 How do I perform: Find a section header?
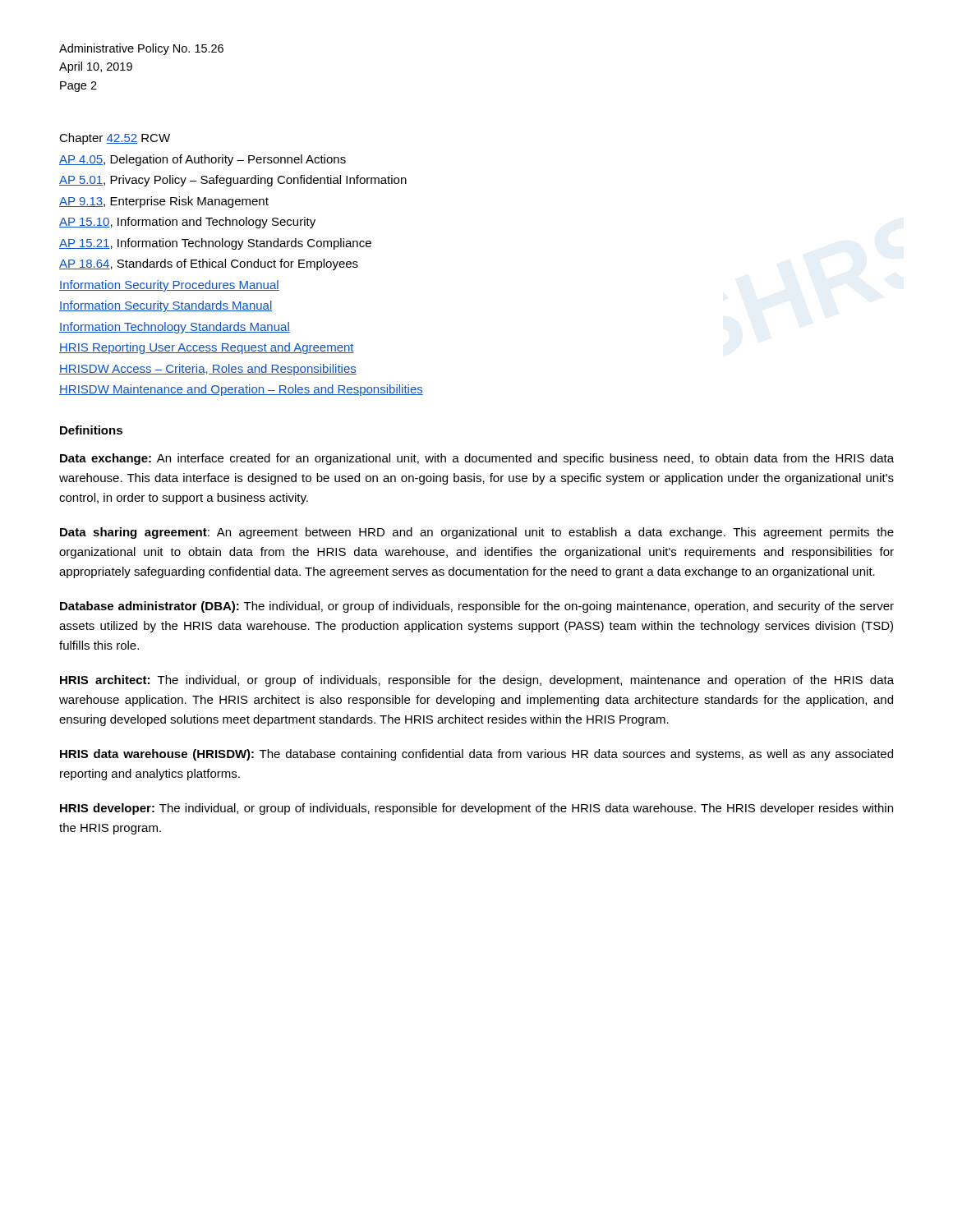[91, 430]
